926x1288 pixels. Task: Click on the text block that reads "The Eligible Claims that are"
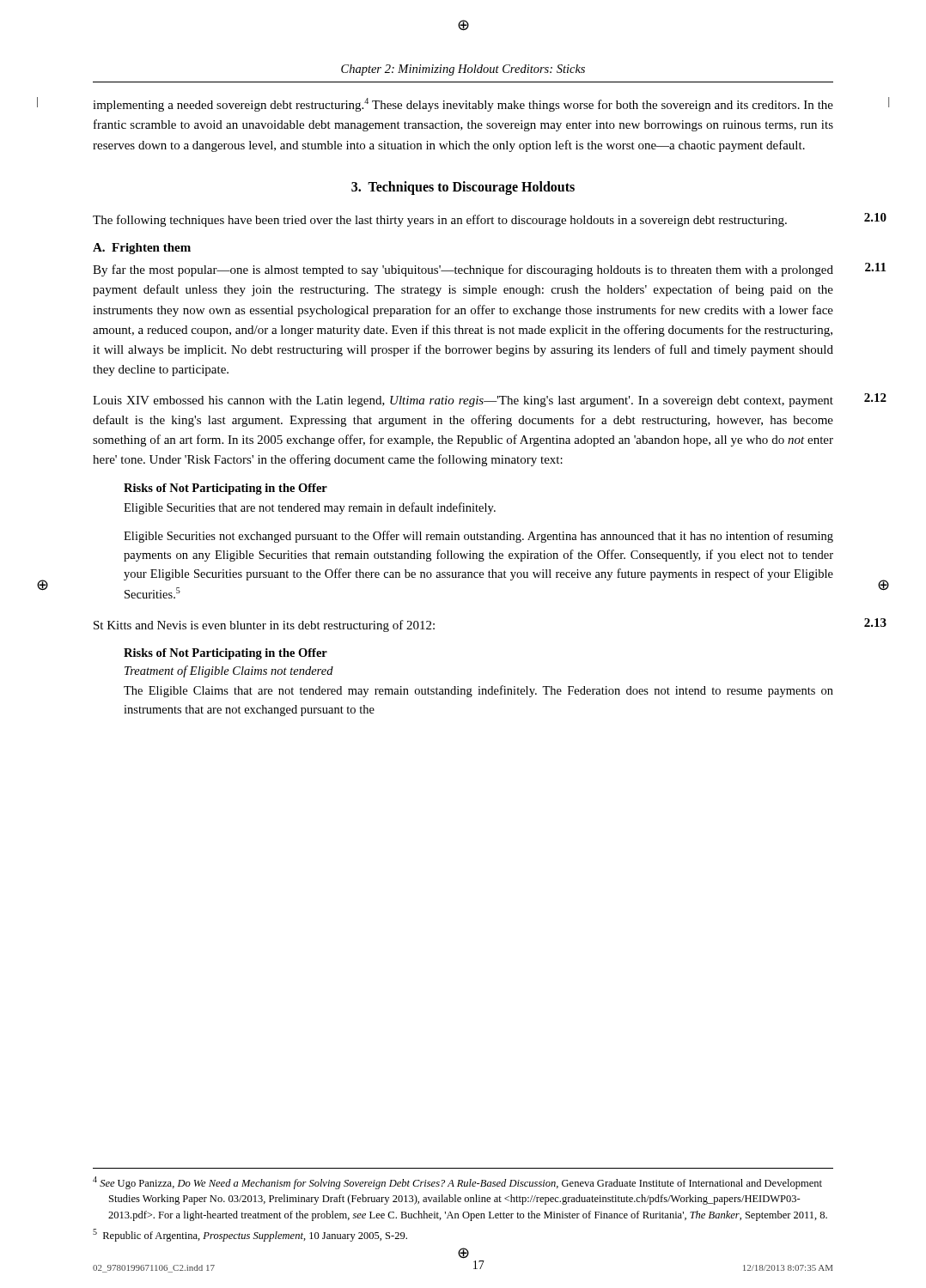[478, 700]
